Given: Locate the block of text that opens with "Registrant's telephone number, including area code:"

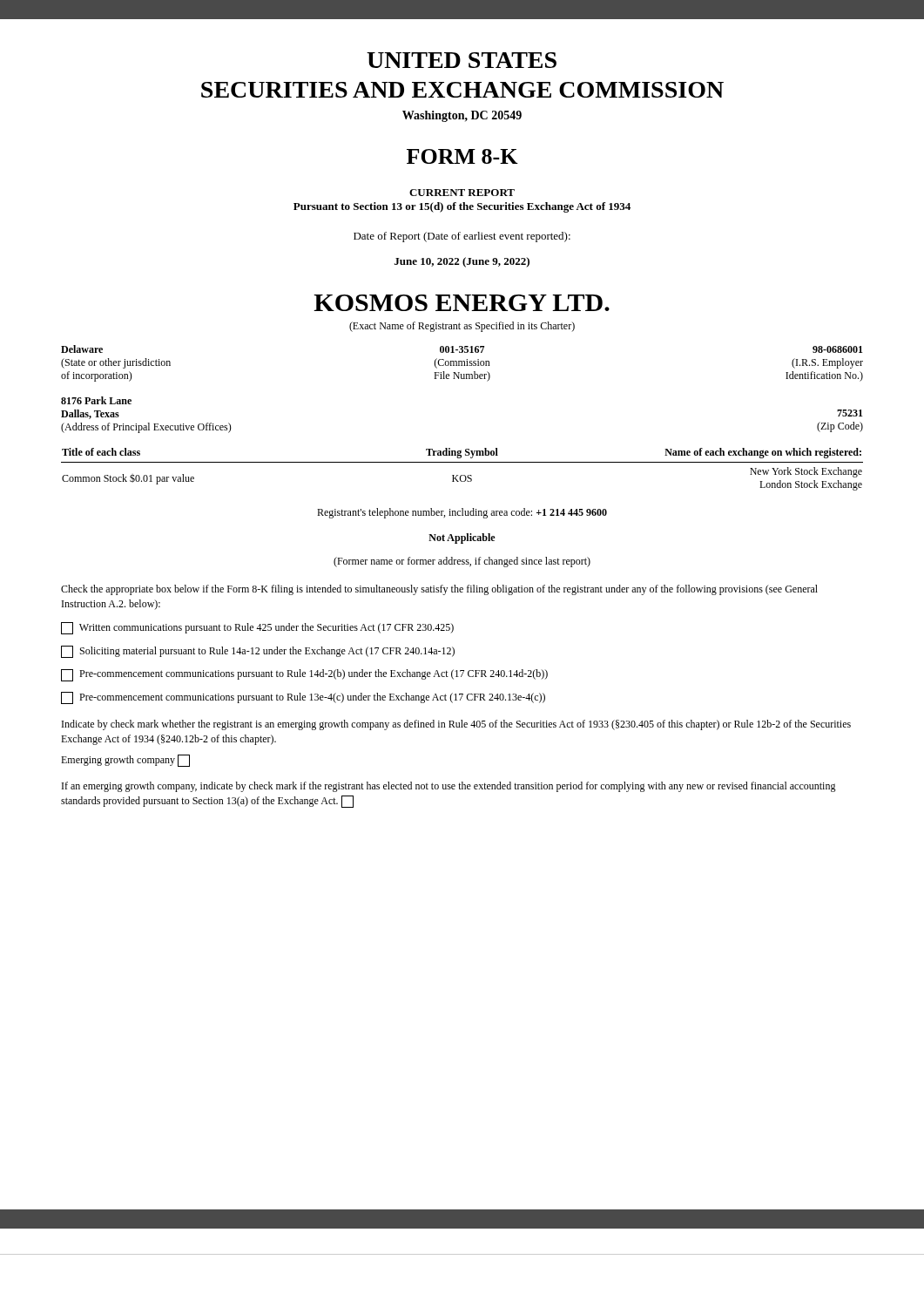Looking at the screenshot, I should coord(462,513).
